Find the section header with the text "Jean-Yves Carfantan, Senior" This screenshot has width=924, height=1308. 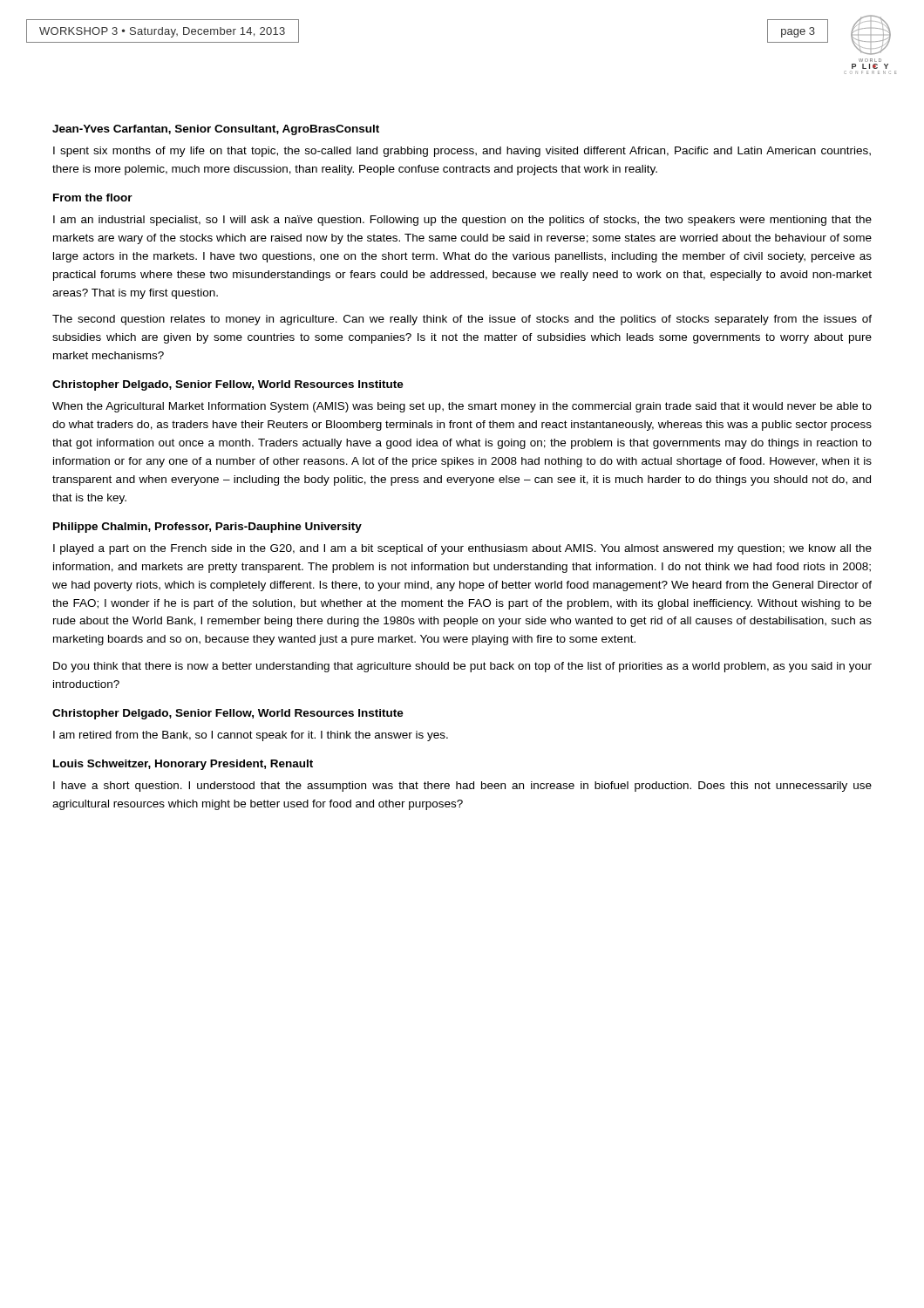point(216,129)
